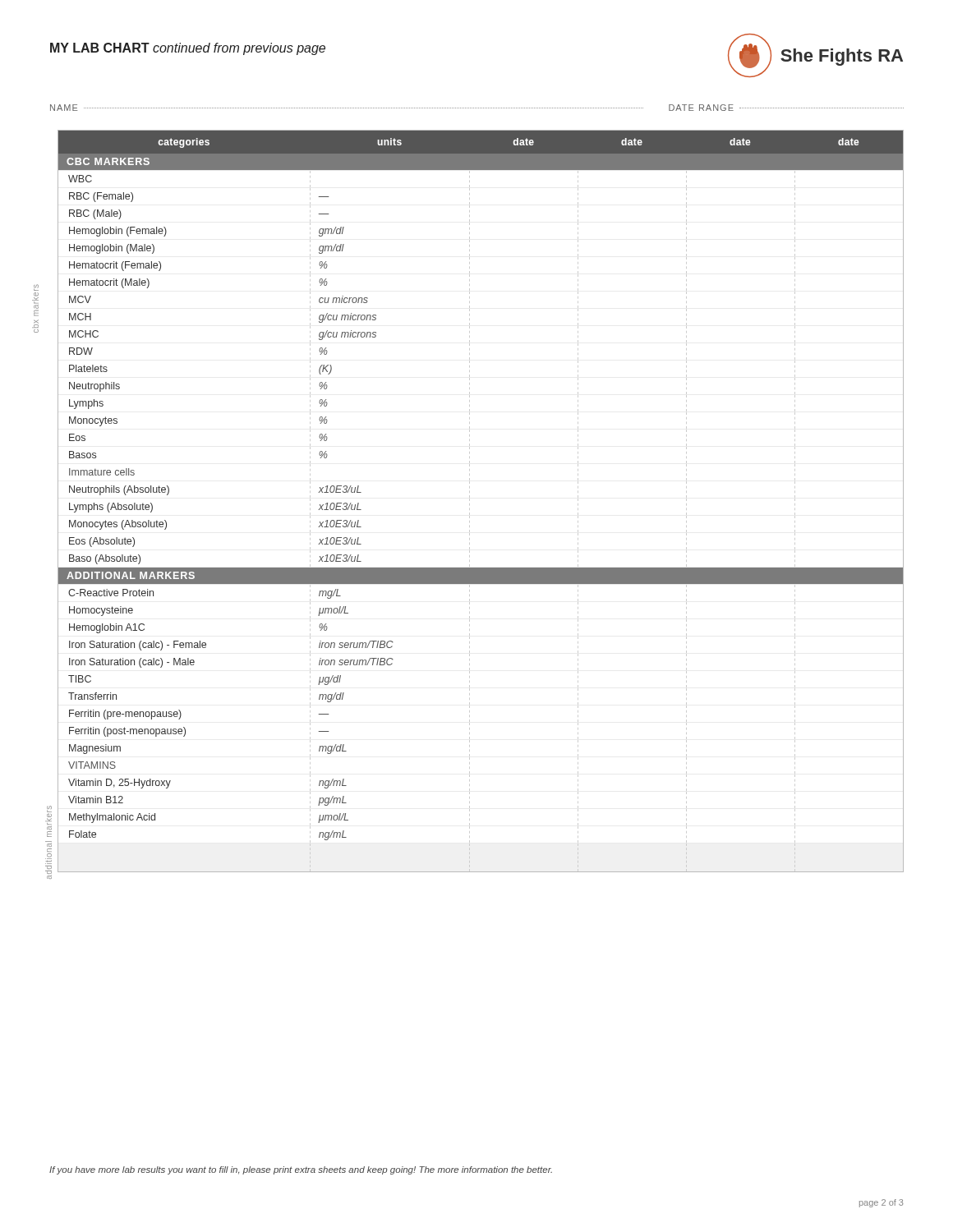Locate the table

481,501
